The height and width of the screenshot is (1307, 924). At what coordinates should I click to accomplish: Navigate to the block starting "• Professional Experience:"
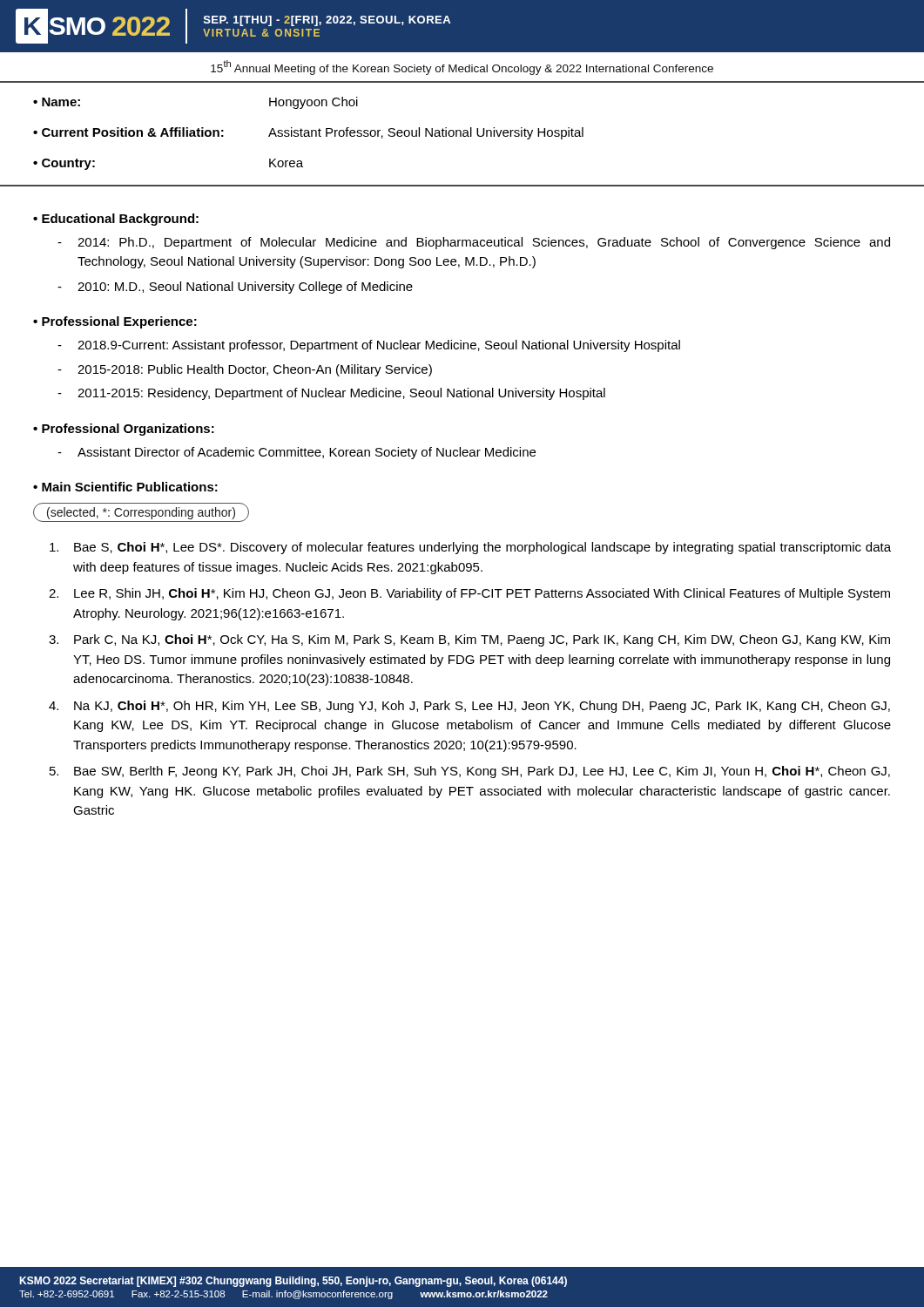pyautogui.click(x=115, y=321)
